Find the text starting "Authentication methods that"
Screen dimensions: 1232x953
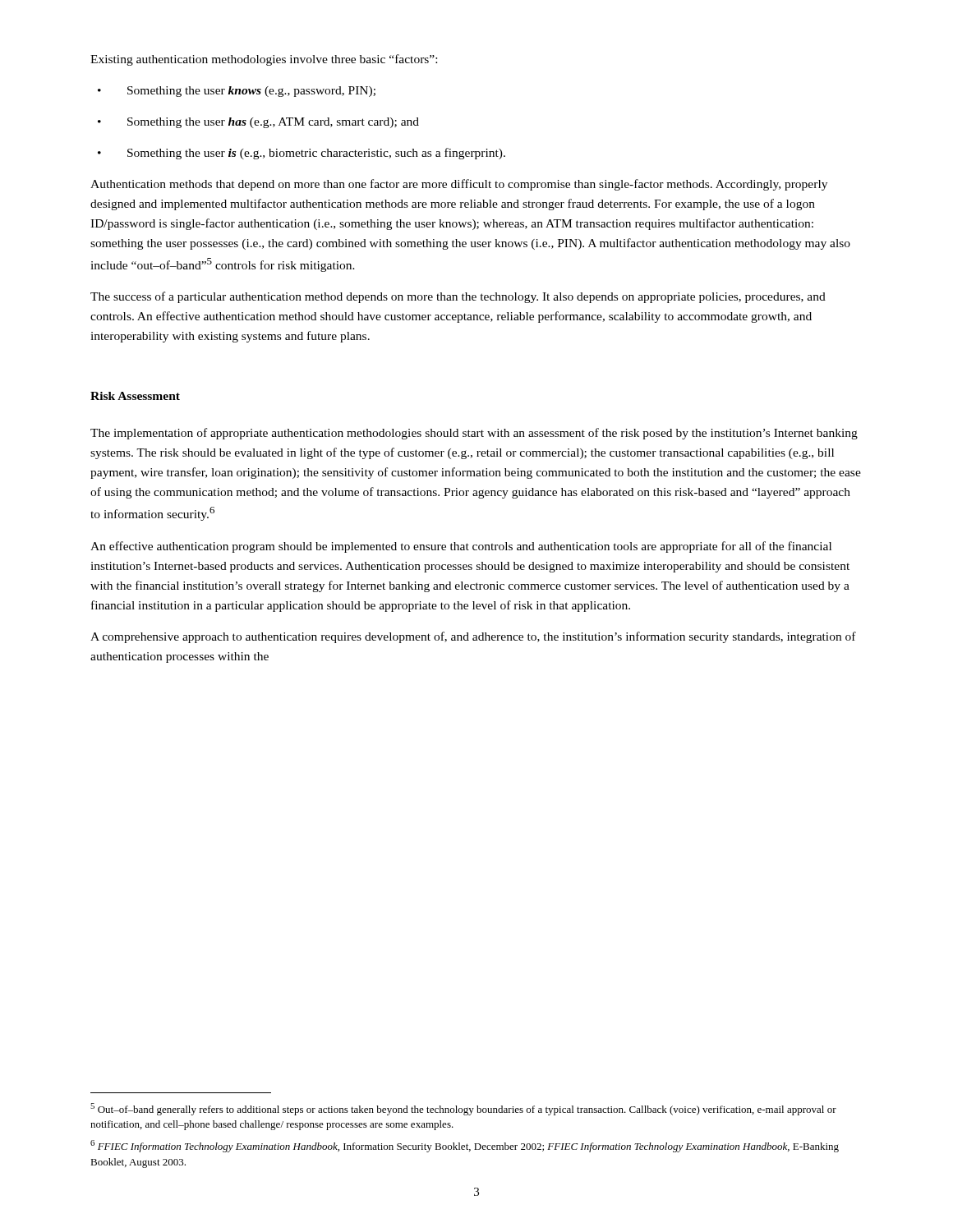(x=470, y=224)
